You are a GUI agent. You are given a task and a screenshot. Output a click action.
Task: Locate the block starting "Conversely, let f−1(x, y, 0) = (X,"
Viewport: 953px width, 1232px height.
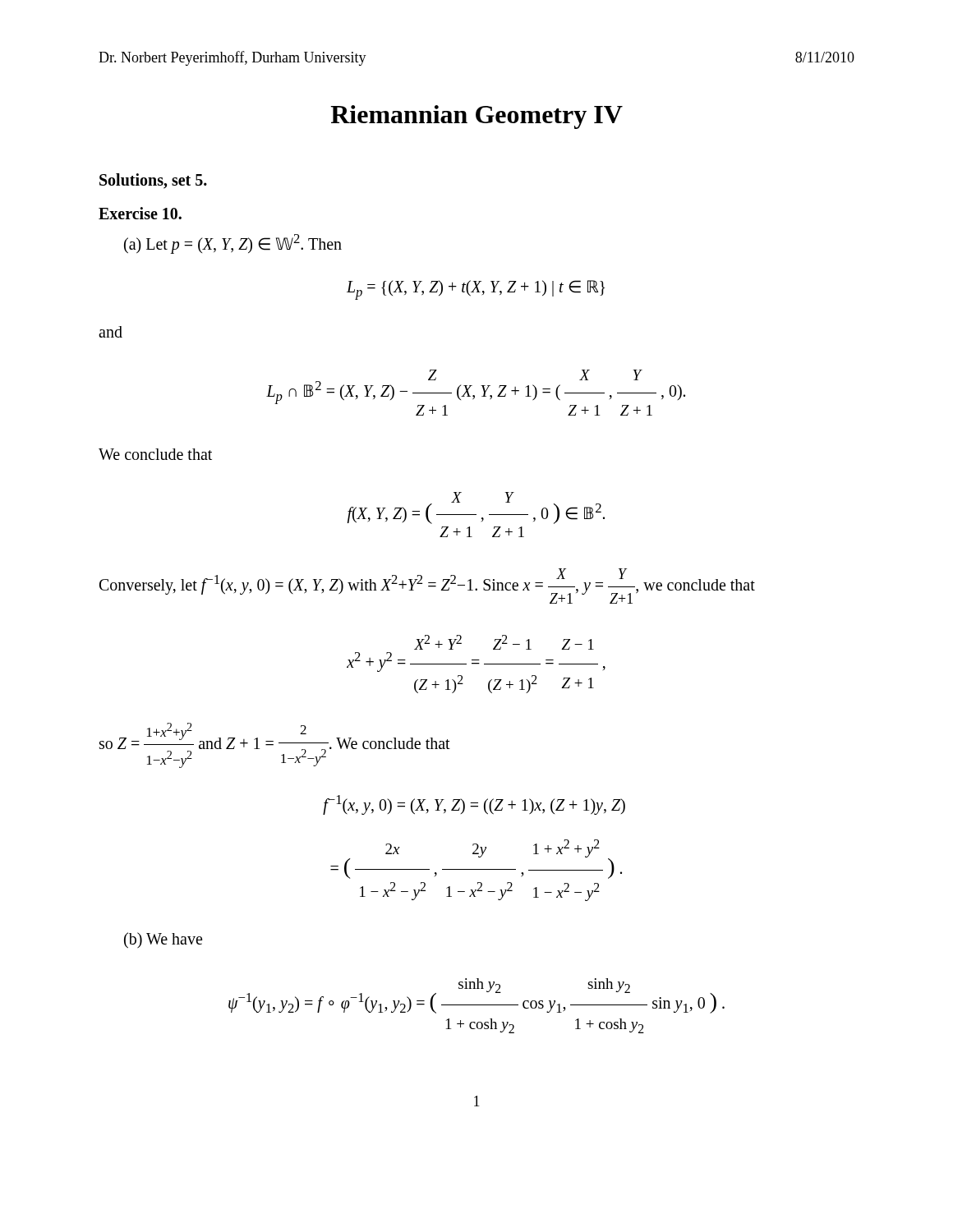[x=427, y=587]
